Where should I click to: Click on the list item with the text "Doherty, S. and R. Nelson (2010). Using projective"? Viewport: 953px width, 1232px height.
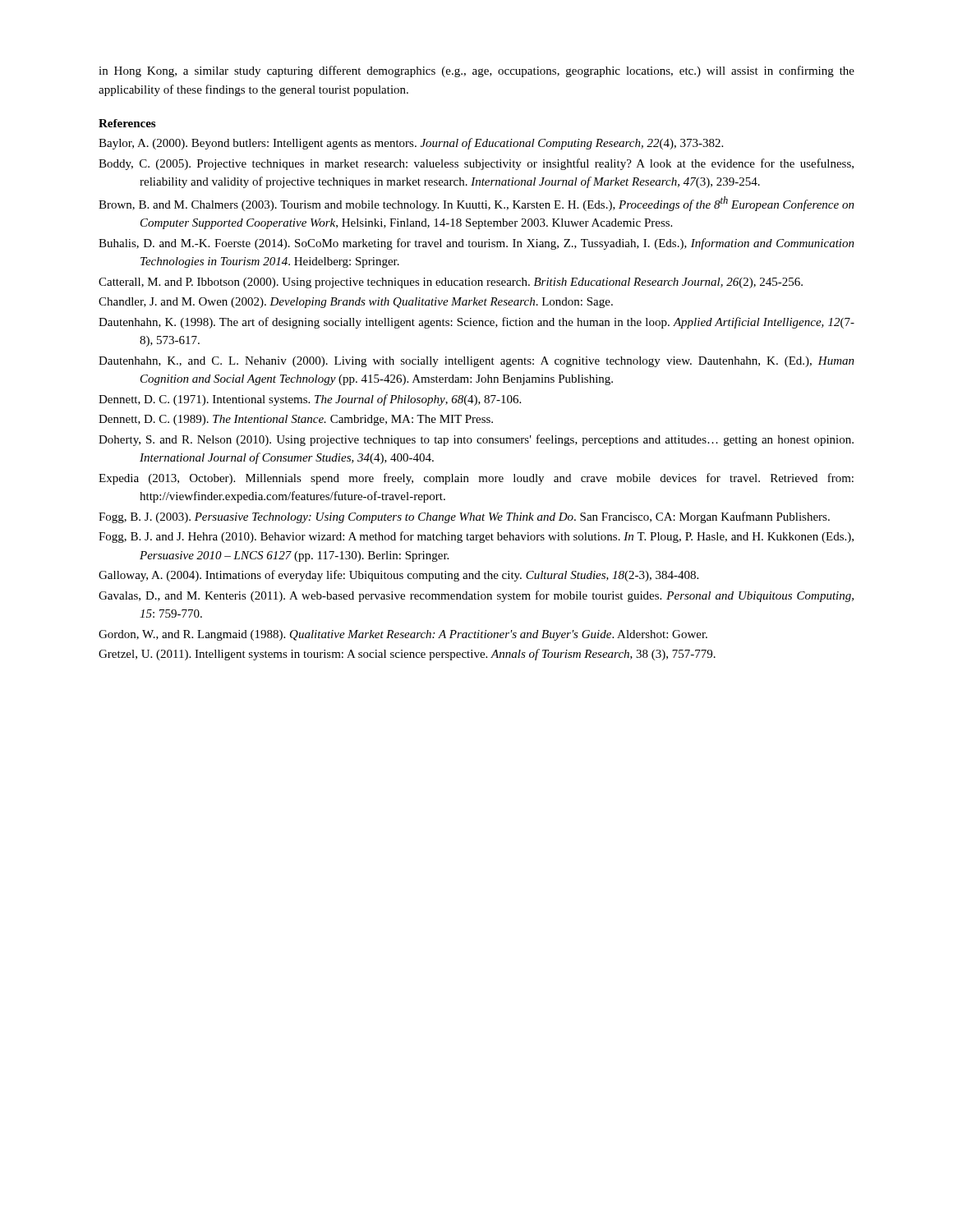coord(476,448)
